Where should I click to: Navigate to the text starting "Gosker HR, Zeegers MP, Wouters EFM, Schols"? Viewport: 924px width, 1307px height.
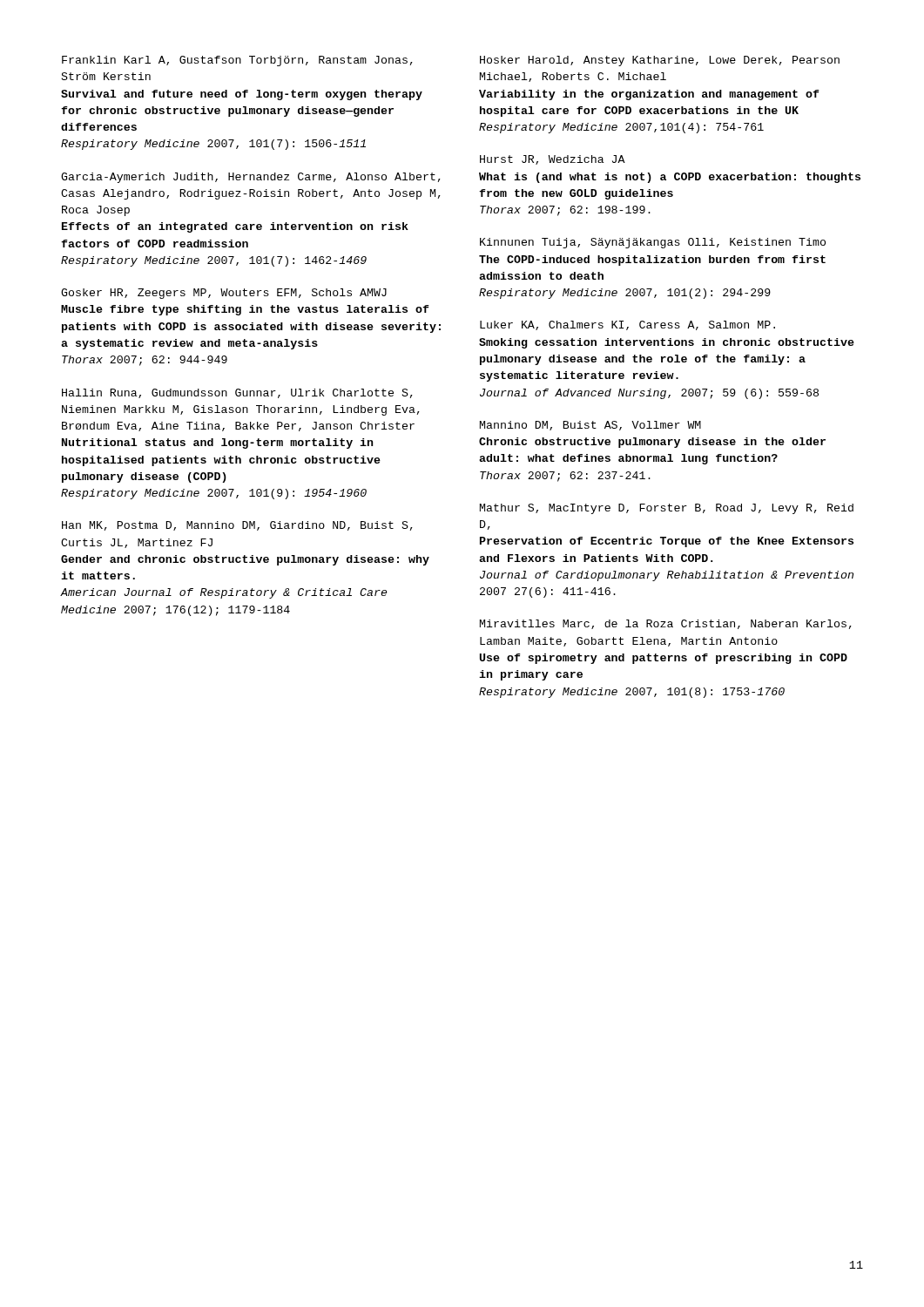[252, 327]
